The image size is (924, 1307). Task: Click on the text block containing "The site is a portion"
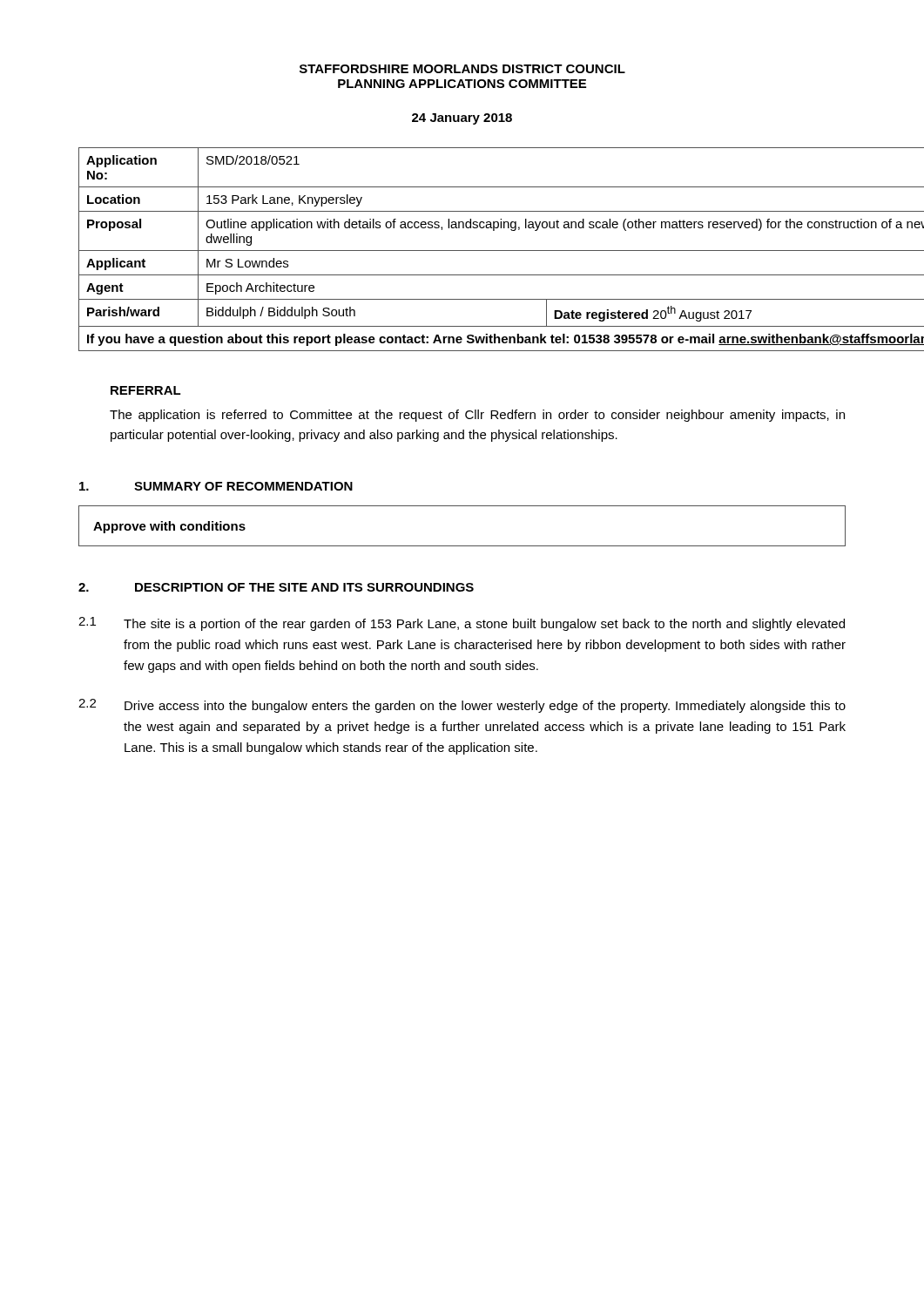click(x=485, y=644)
